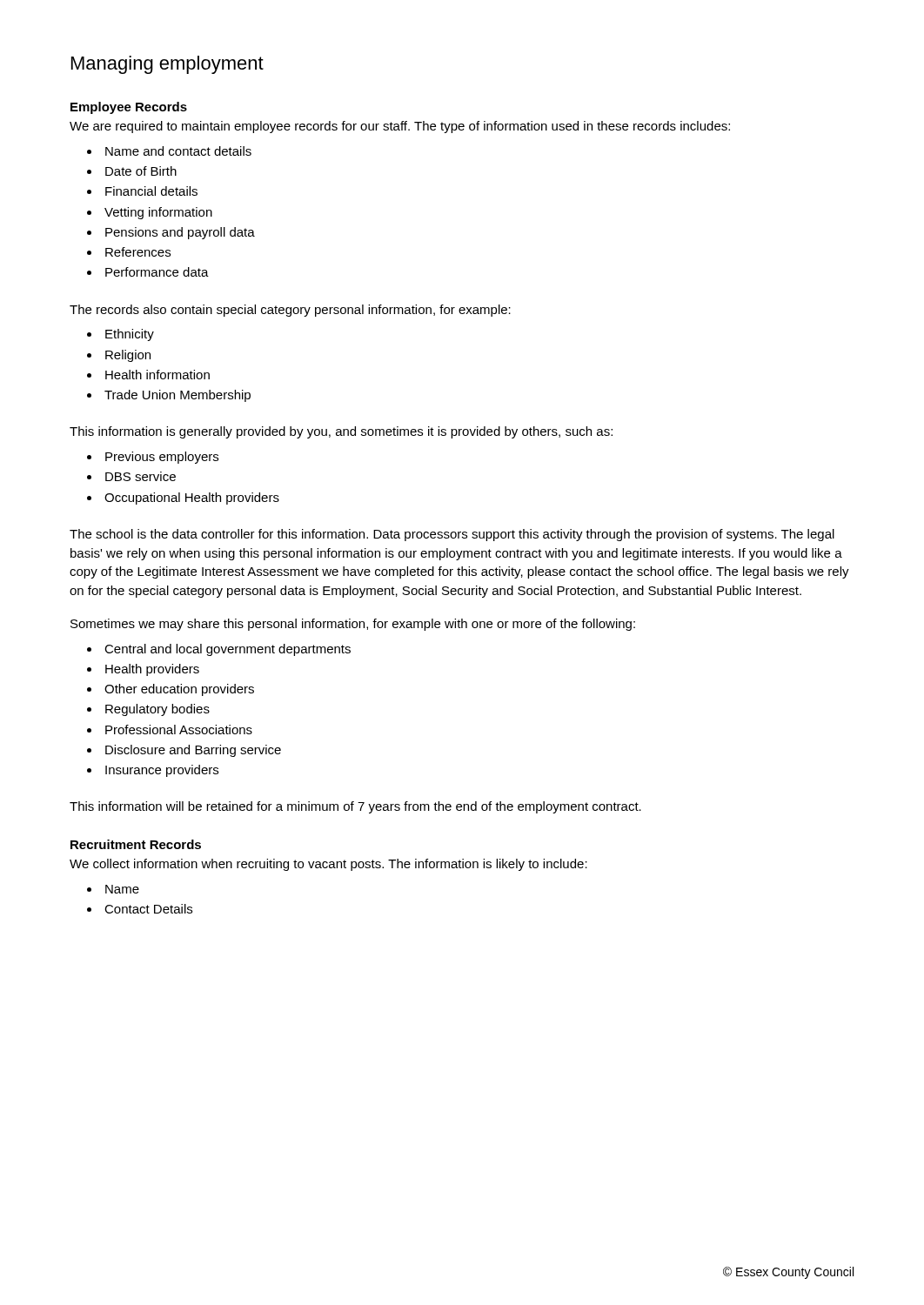Point to the block starting "Health providers"
924x1305 pixels.
pos(152,668)
